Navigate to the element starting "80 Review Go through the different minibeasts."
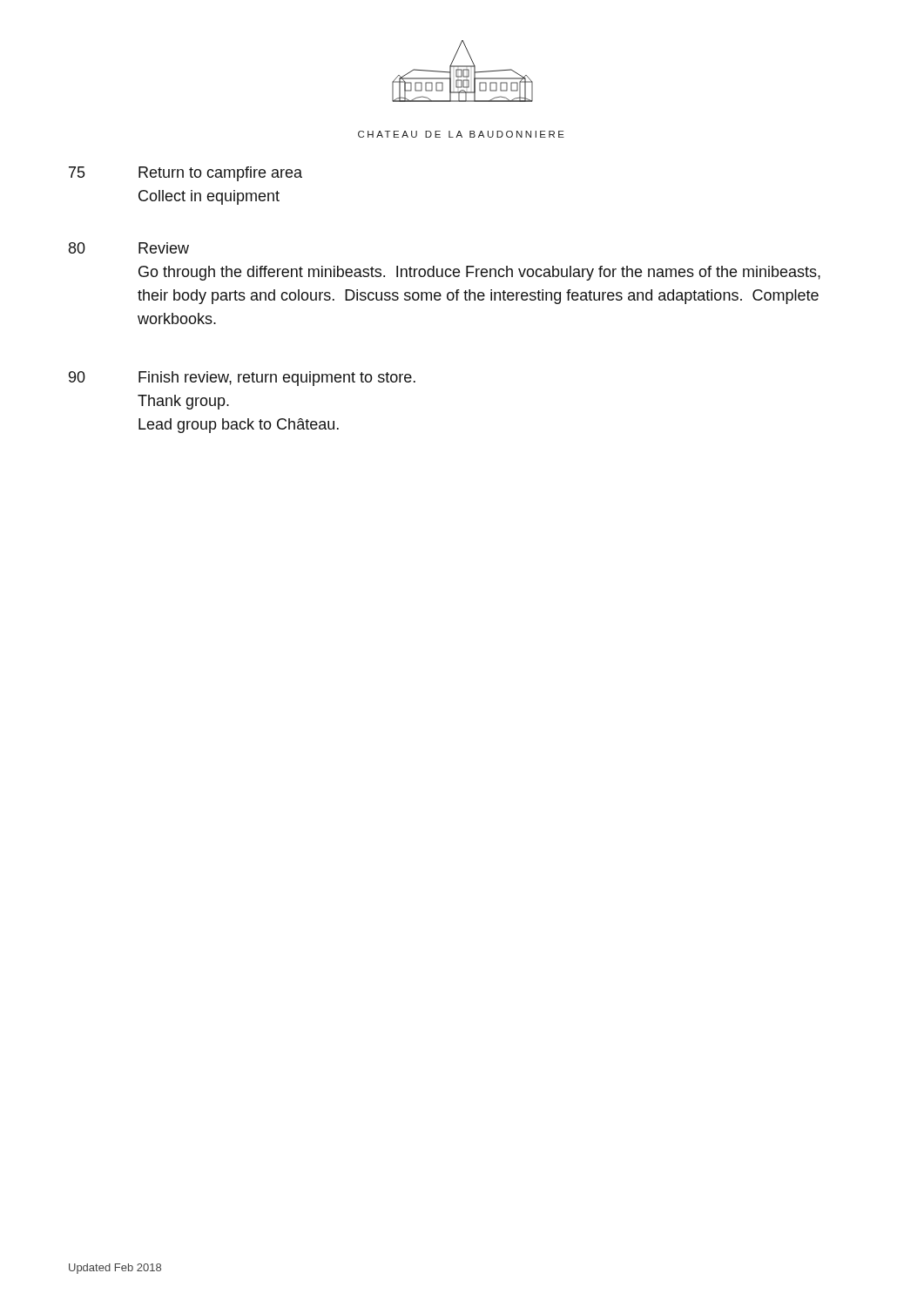924x1307 pixels. [x=462, y=284]
